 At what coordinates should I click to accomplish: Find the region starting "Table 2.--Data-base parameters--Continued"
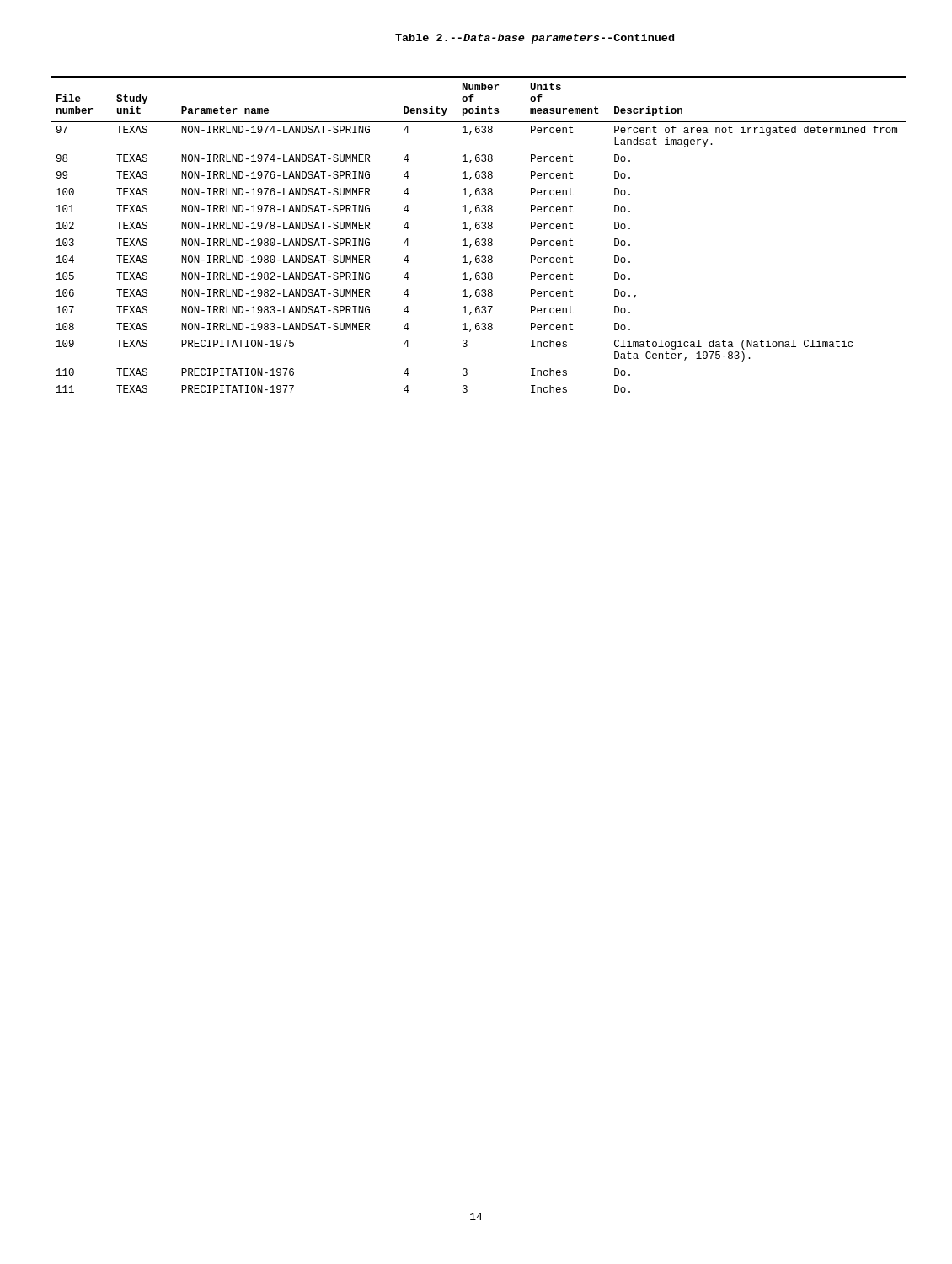click(535, 38)
